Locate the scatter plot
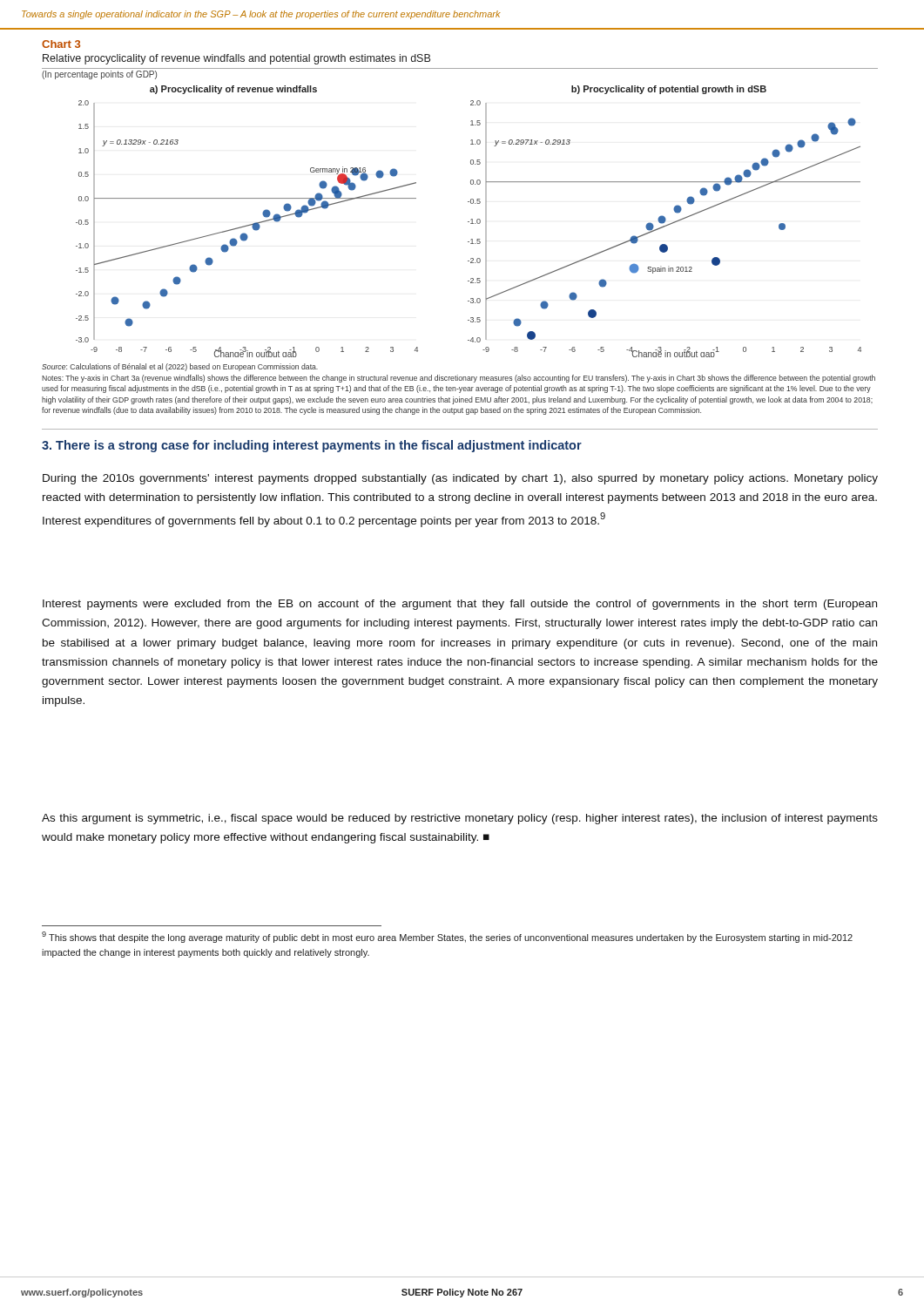 pyautogui.click(x=460, y=218)
